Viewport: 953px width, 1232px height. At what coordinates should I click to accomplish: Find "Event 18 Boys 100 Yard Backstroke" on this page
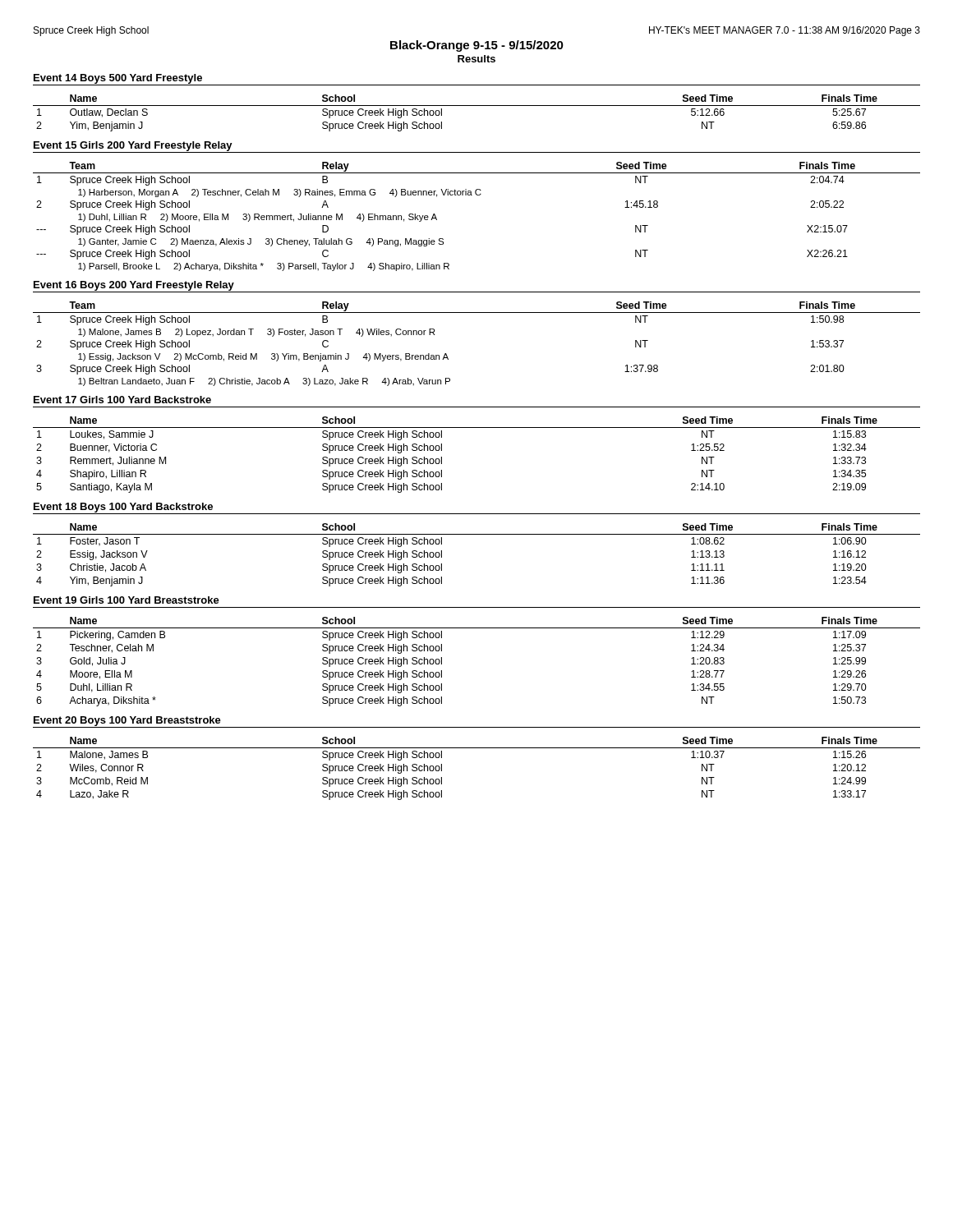pos(476,507)
